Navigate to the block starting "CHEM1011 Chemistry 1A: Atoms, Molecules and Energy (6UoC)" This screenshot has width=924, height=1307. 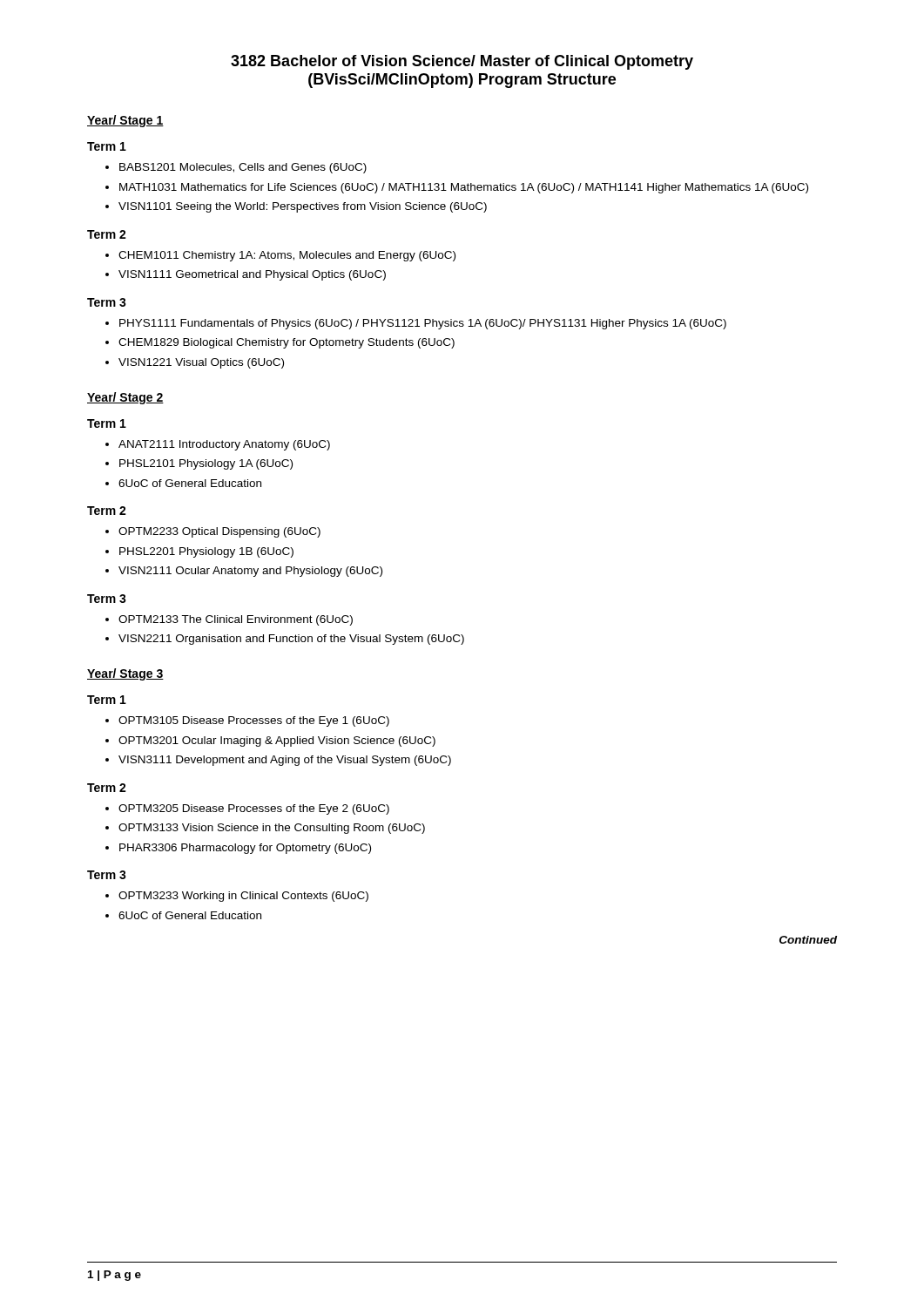pos(287,255)
